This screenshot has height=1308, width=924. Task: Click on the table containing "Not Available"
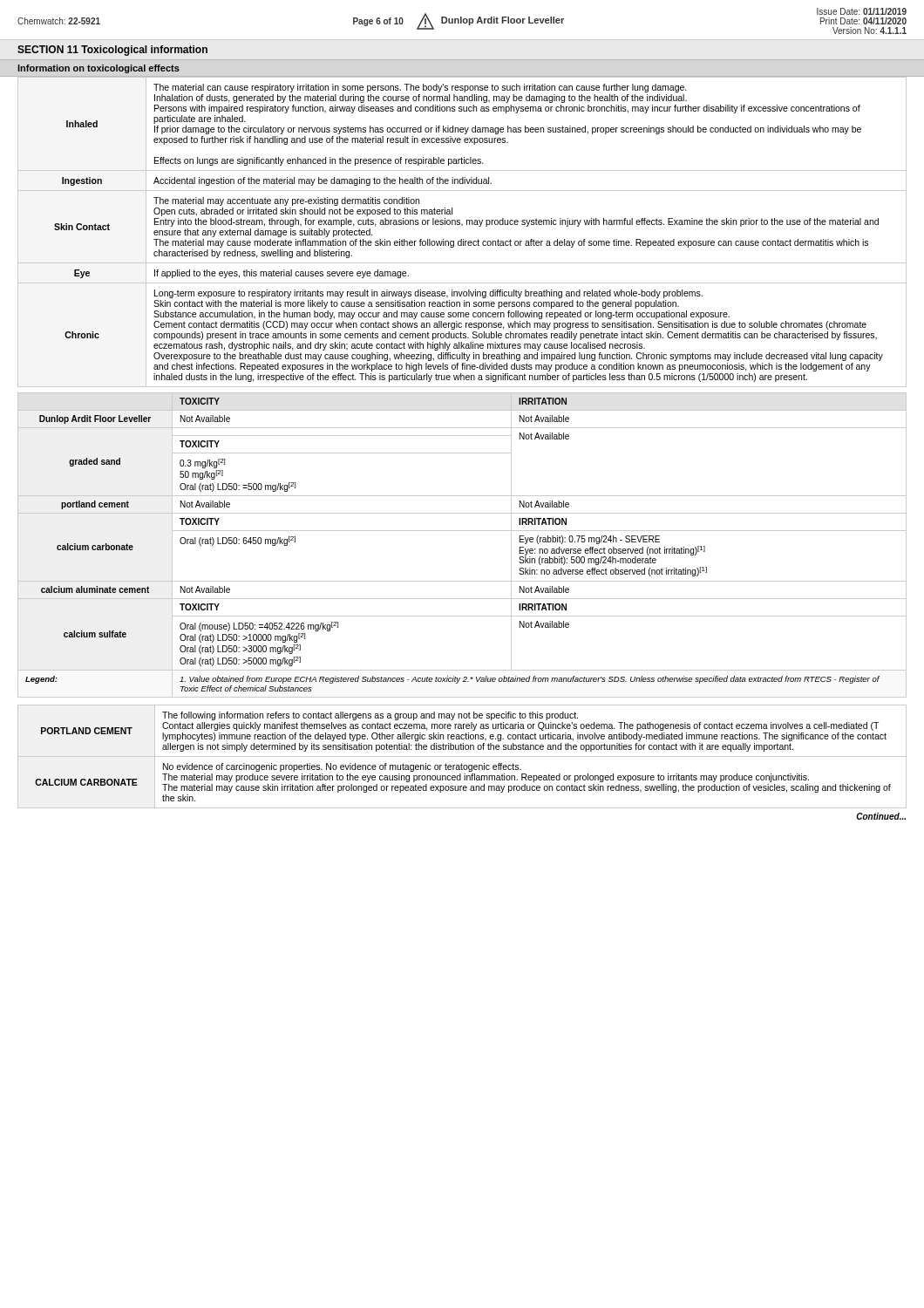click(462, 545)
